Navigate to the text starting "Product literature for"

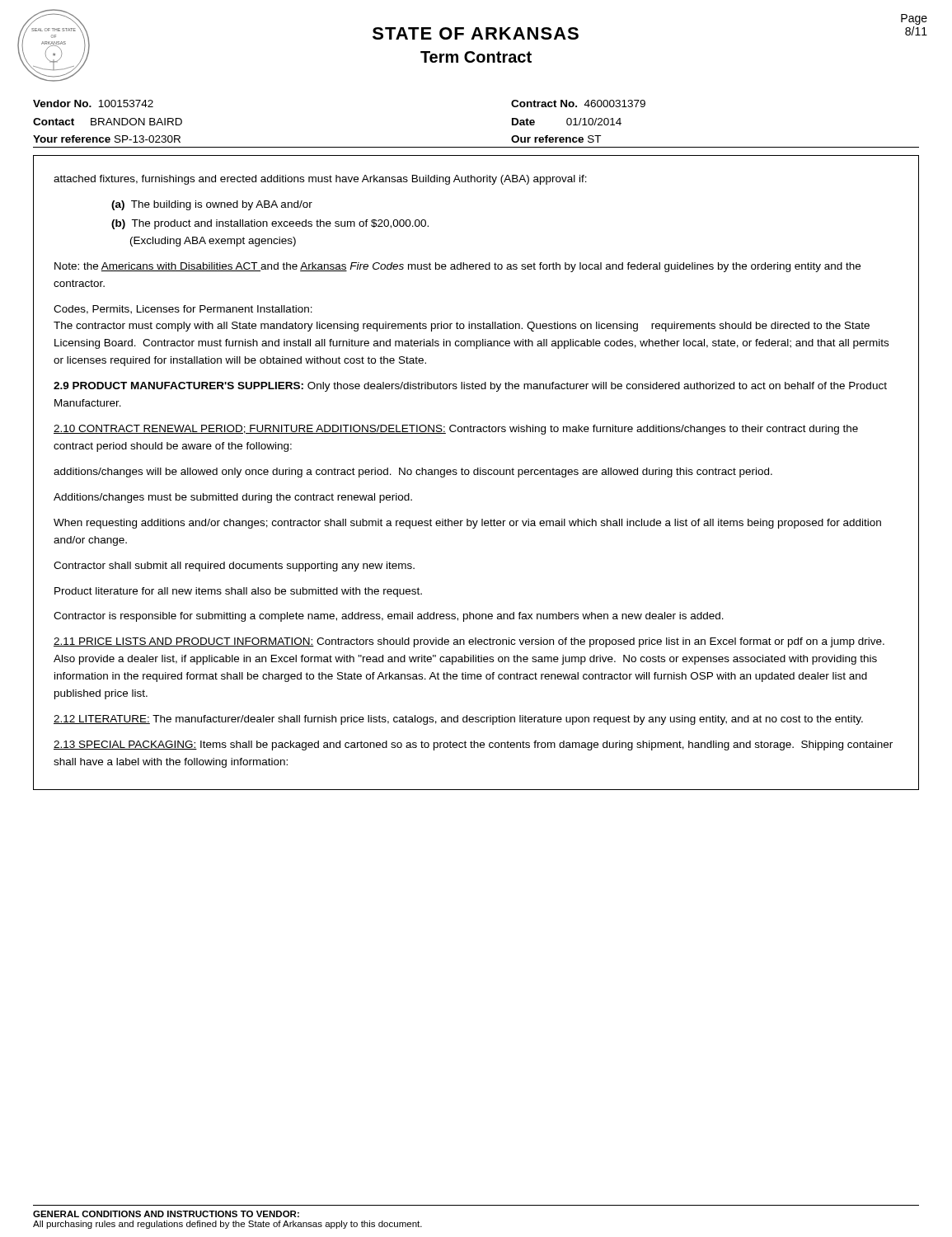pyautogui.click(x=238, y=590)
